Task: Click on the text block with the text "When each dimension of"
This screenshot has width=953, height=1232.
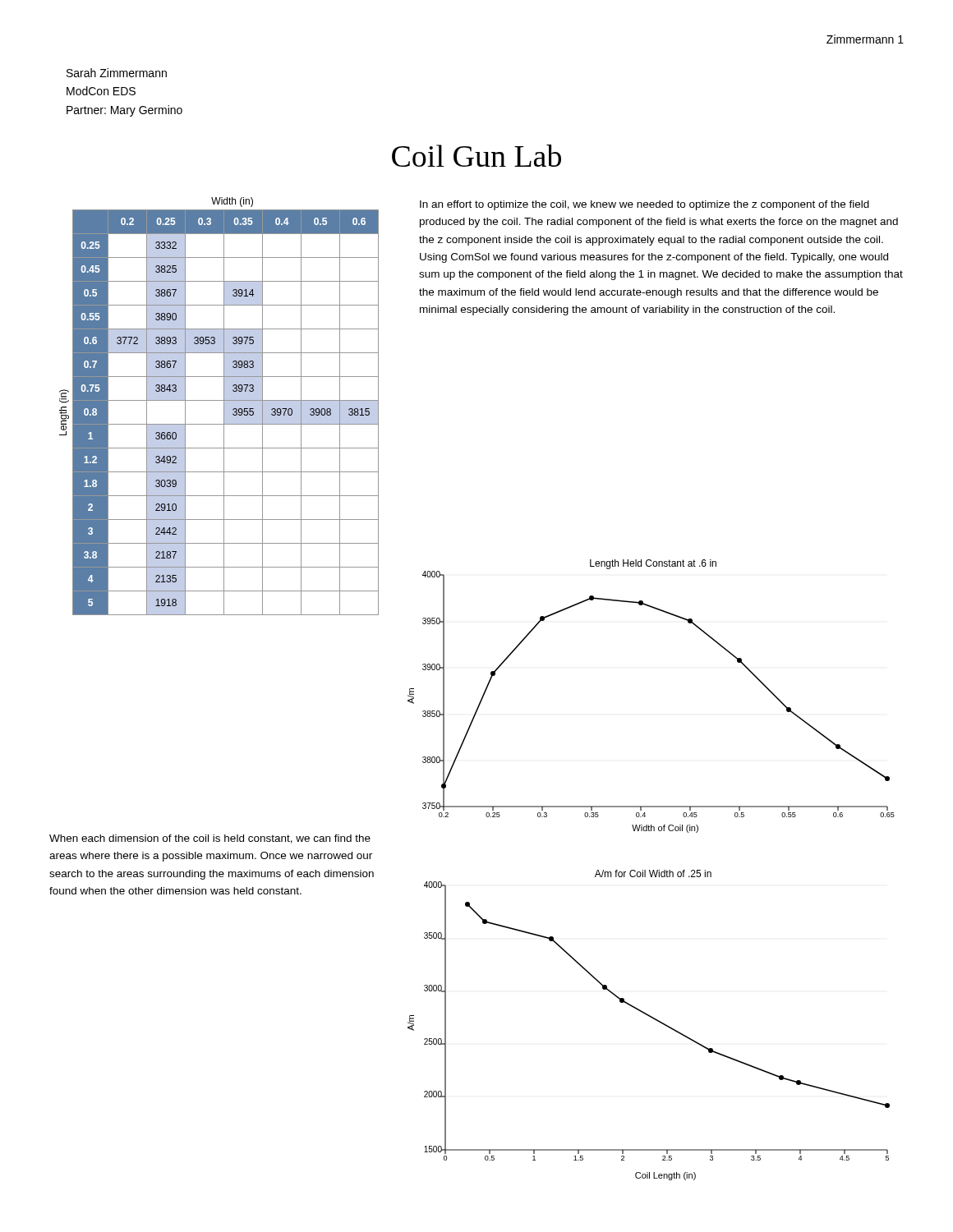Action: 212,864
